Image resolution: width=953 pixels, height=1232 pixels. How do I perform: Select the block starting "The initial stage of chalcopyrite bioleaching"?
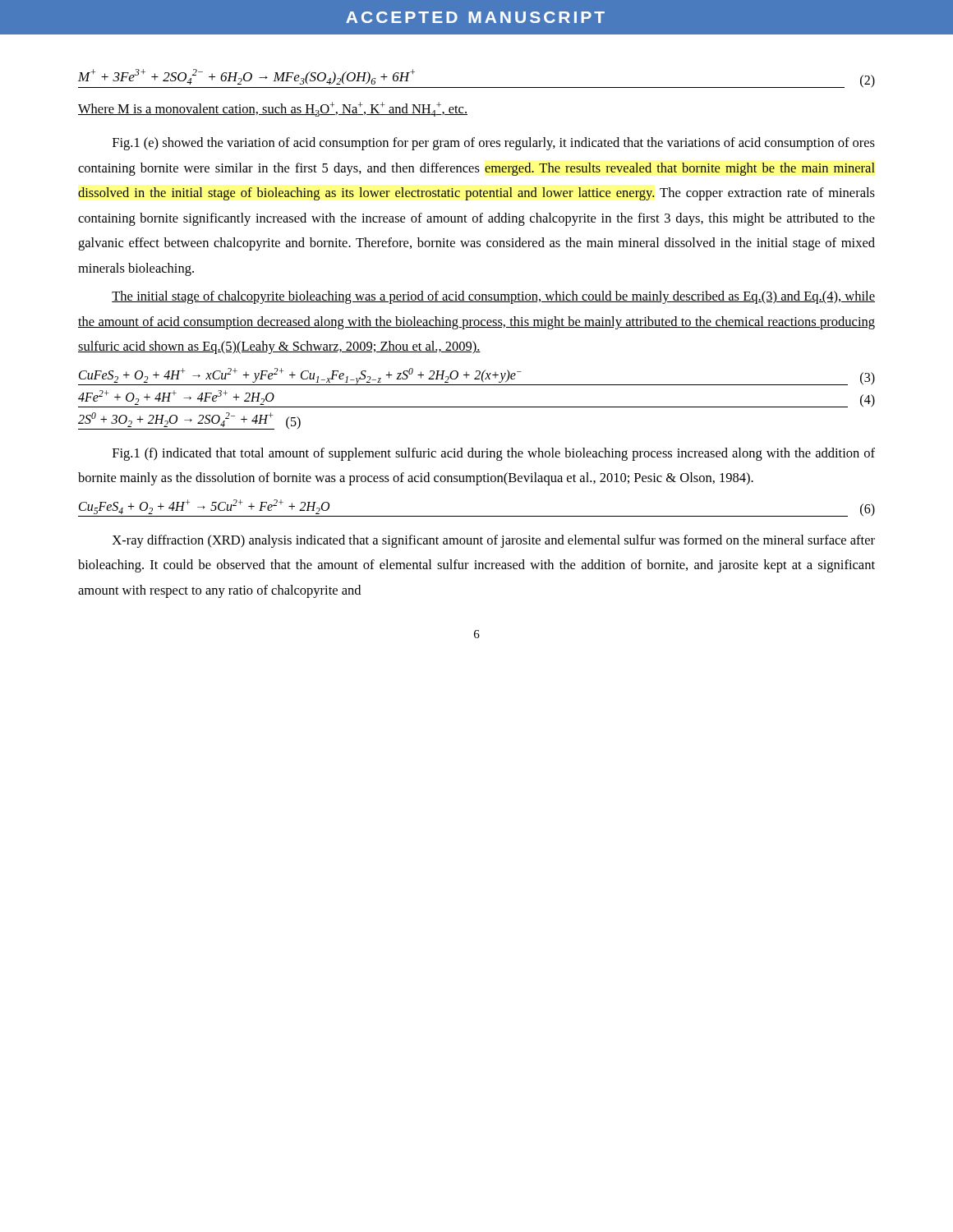click(x=476, y=321)
